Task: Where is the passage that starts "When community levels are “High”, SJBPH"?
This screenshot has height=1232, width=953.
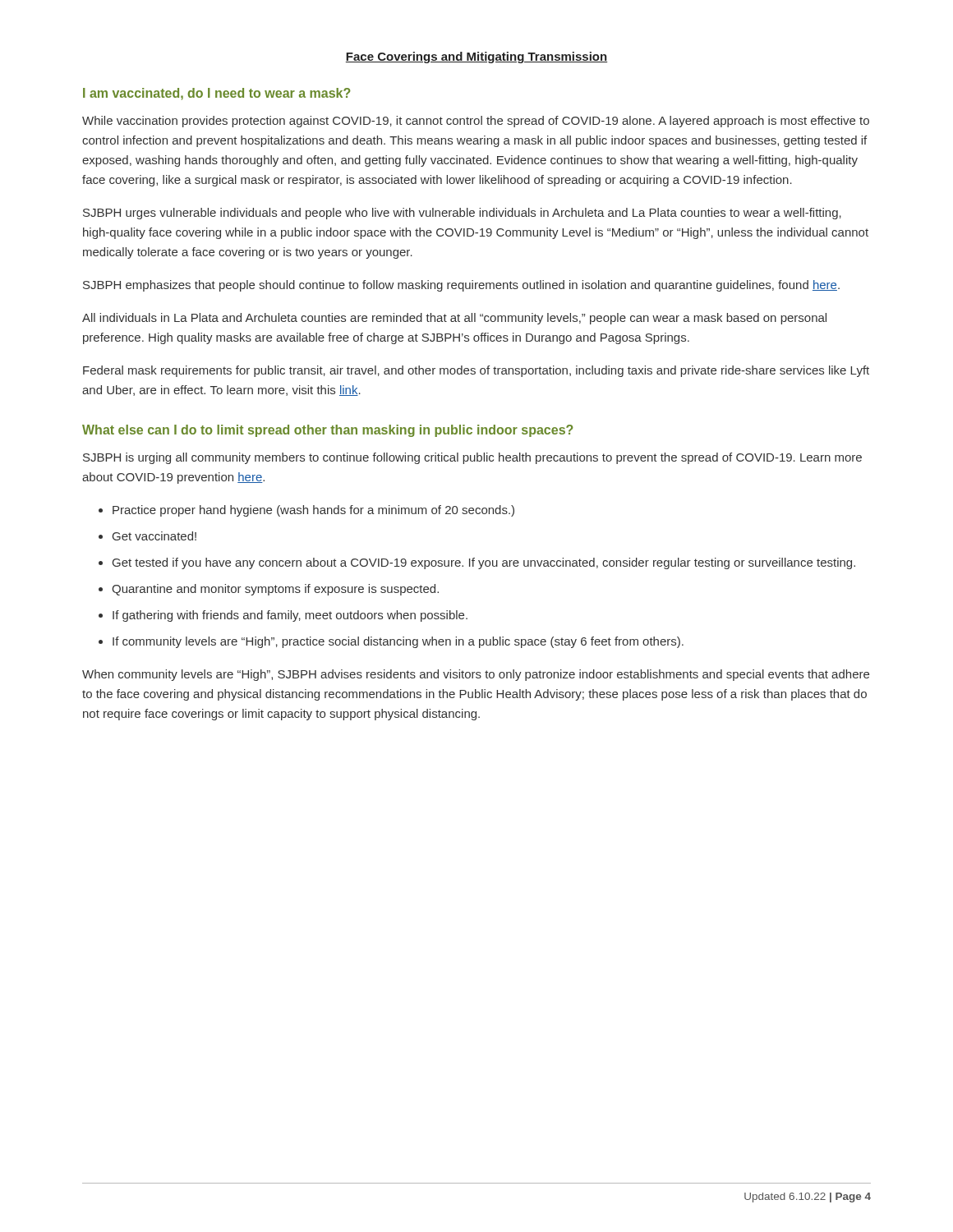Action: (x=476, y=694)
